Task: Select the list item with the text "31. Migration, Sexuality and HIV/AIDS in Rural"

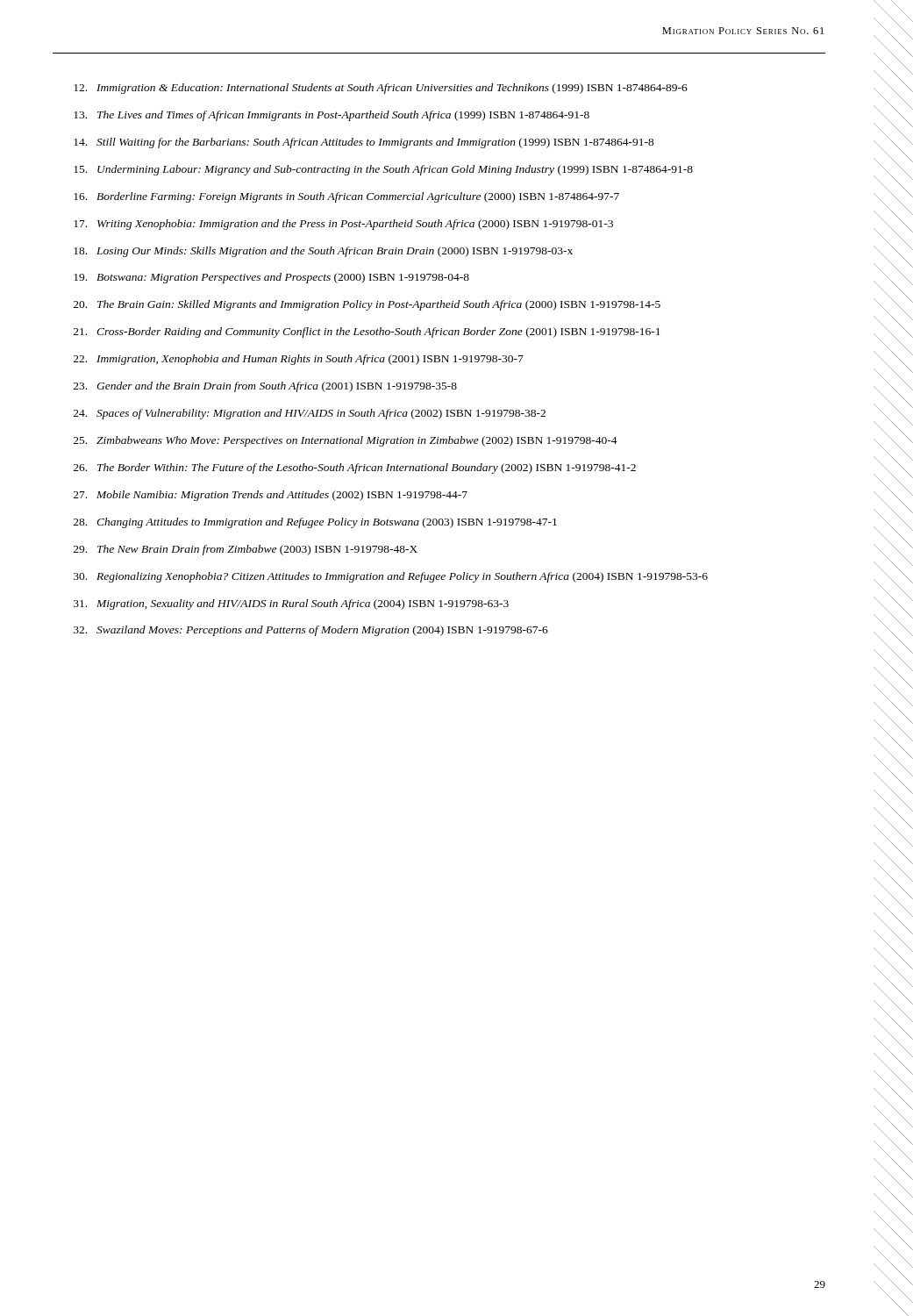Action: pos(439,604)
